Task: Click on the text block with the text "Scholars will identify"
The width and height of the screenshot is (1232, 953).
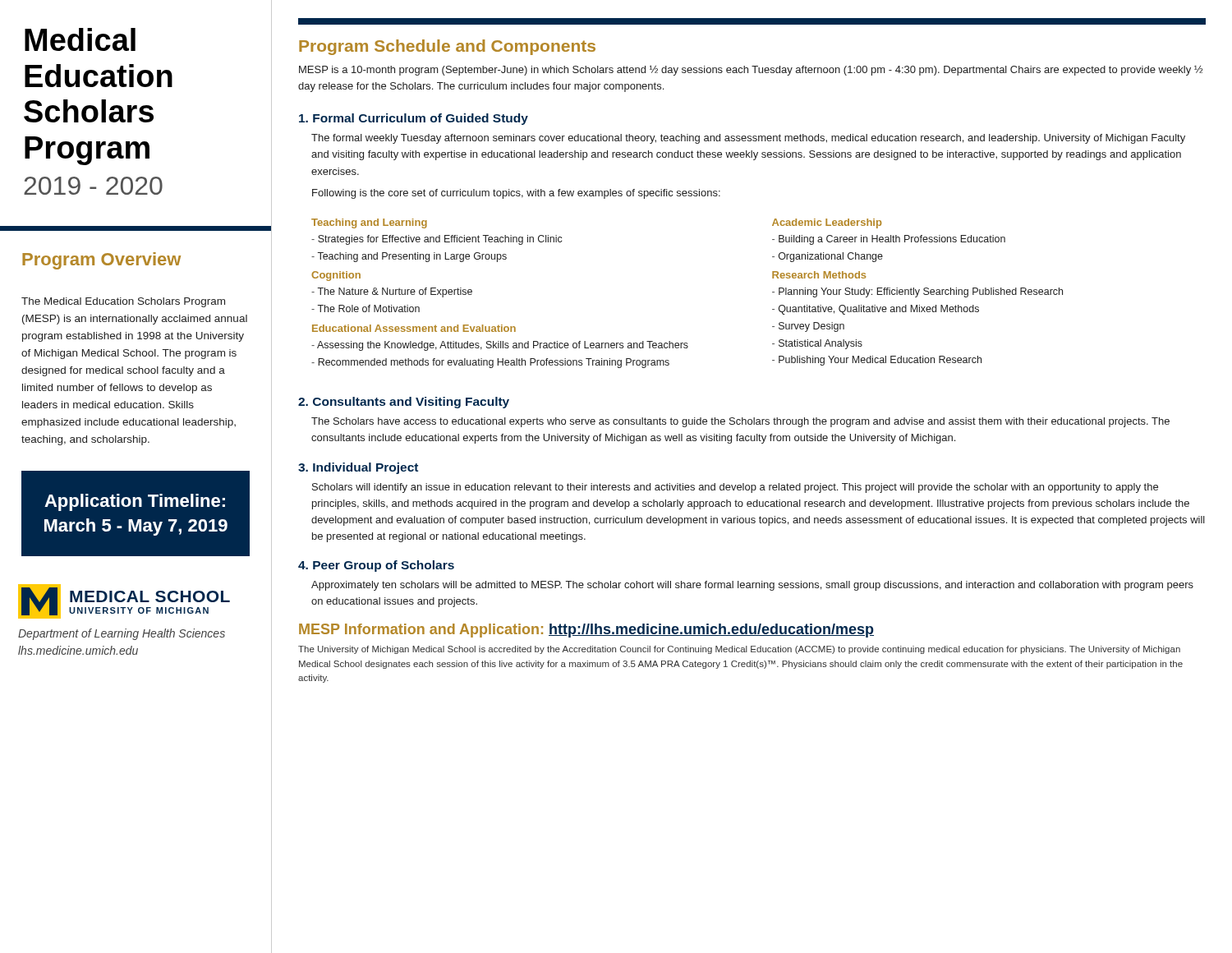Action: point(752,512)
